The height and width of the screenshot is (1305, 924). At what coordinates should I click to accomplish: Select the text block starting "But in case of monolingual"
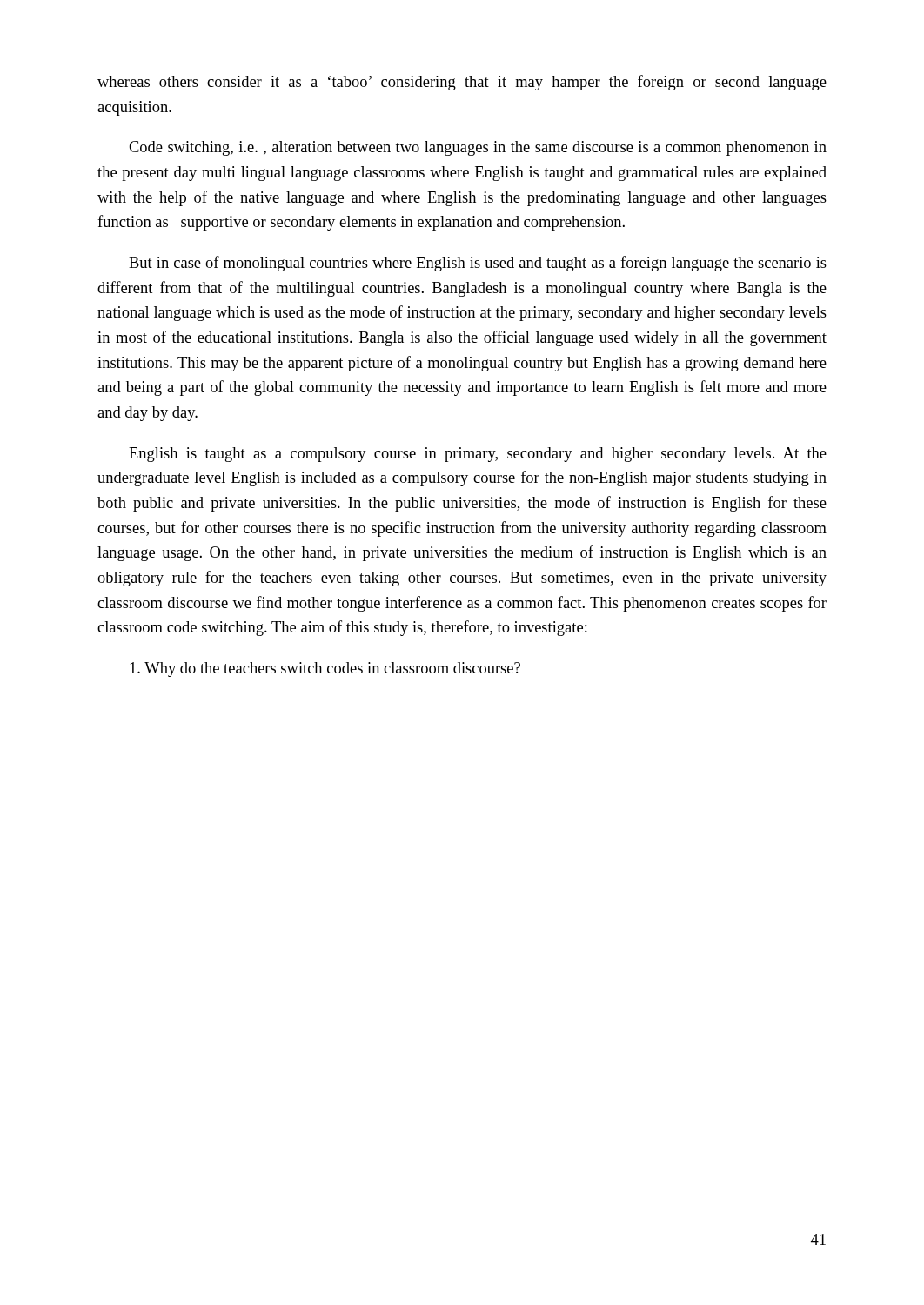click(462, 338)
